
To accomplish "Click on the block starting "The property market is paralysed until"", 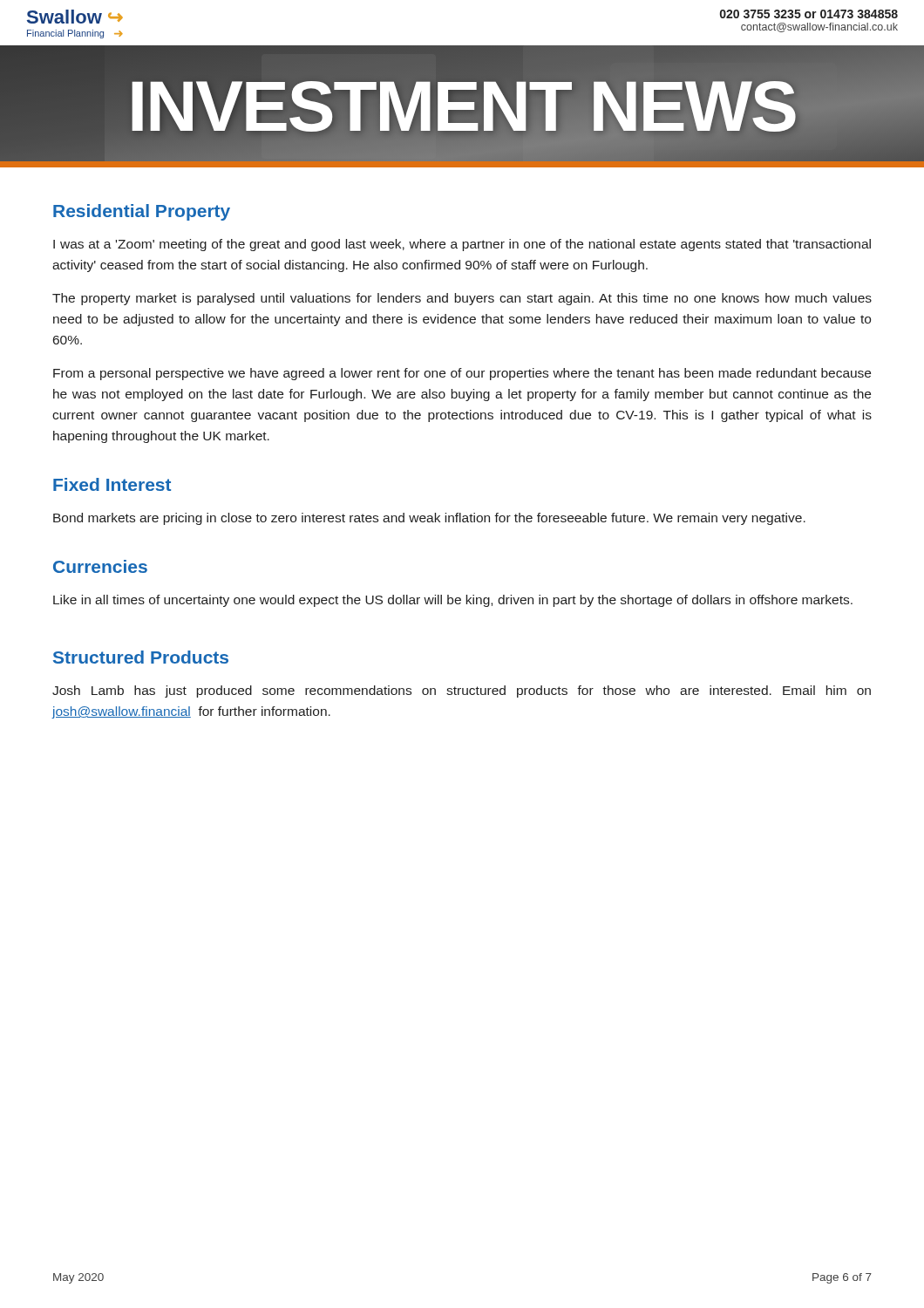I will (x=462, y=319).
